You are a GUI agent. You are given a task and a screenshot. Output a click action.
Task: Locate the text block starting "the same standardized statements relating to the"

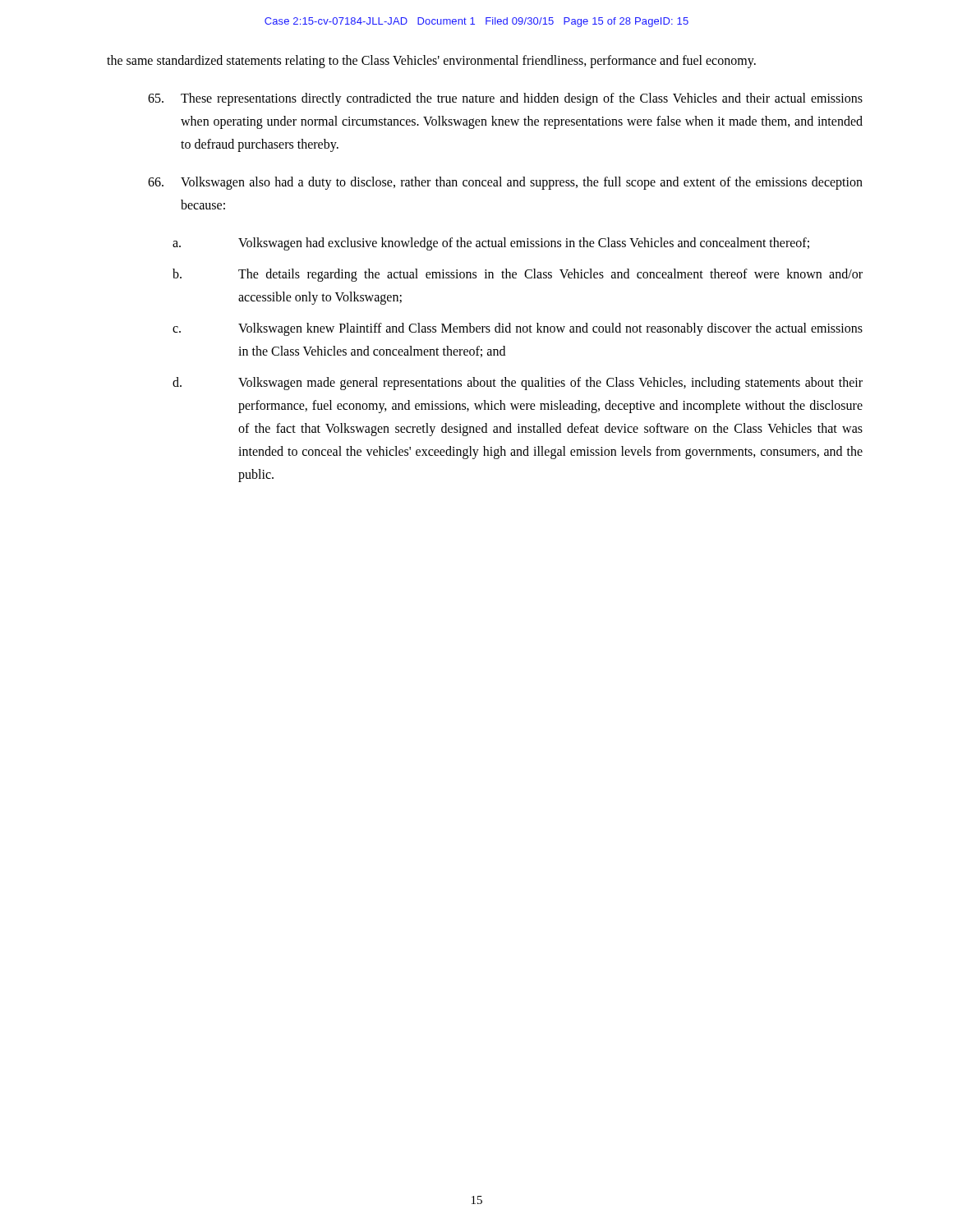pos(432,60)
